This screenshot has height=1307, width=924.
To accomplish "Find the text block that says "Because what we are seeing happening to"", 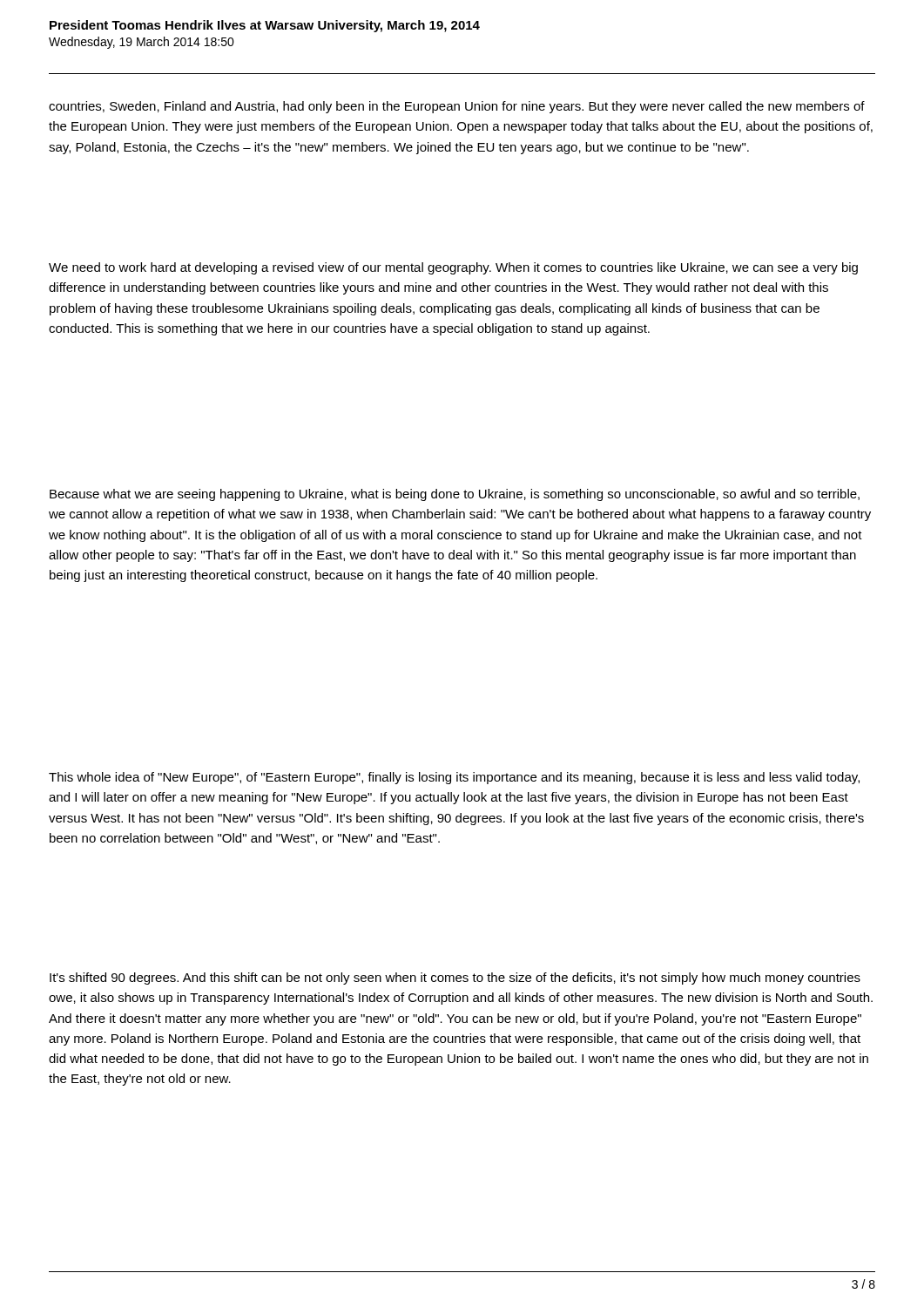I will pyautogui.click(x=460, y=534).
